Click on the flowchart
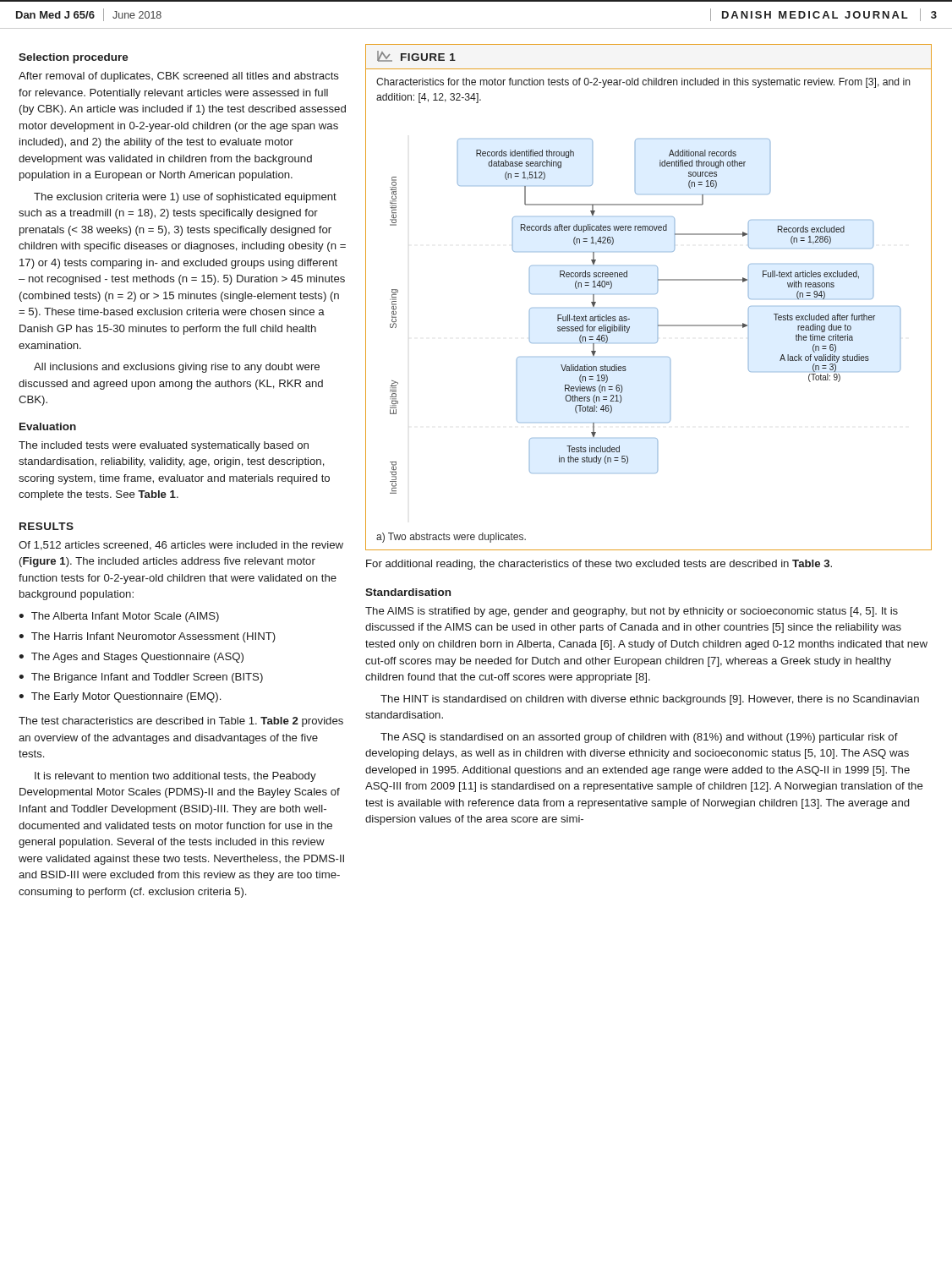This screenshot has width=952, height=1268. tap(649, 297)
